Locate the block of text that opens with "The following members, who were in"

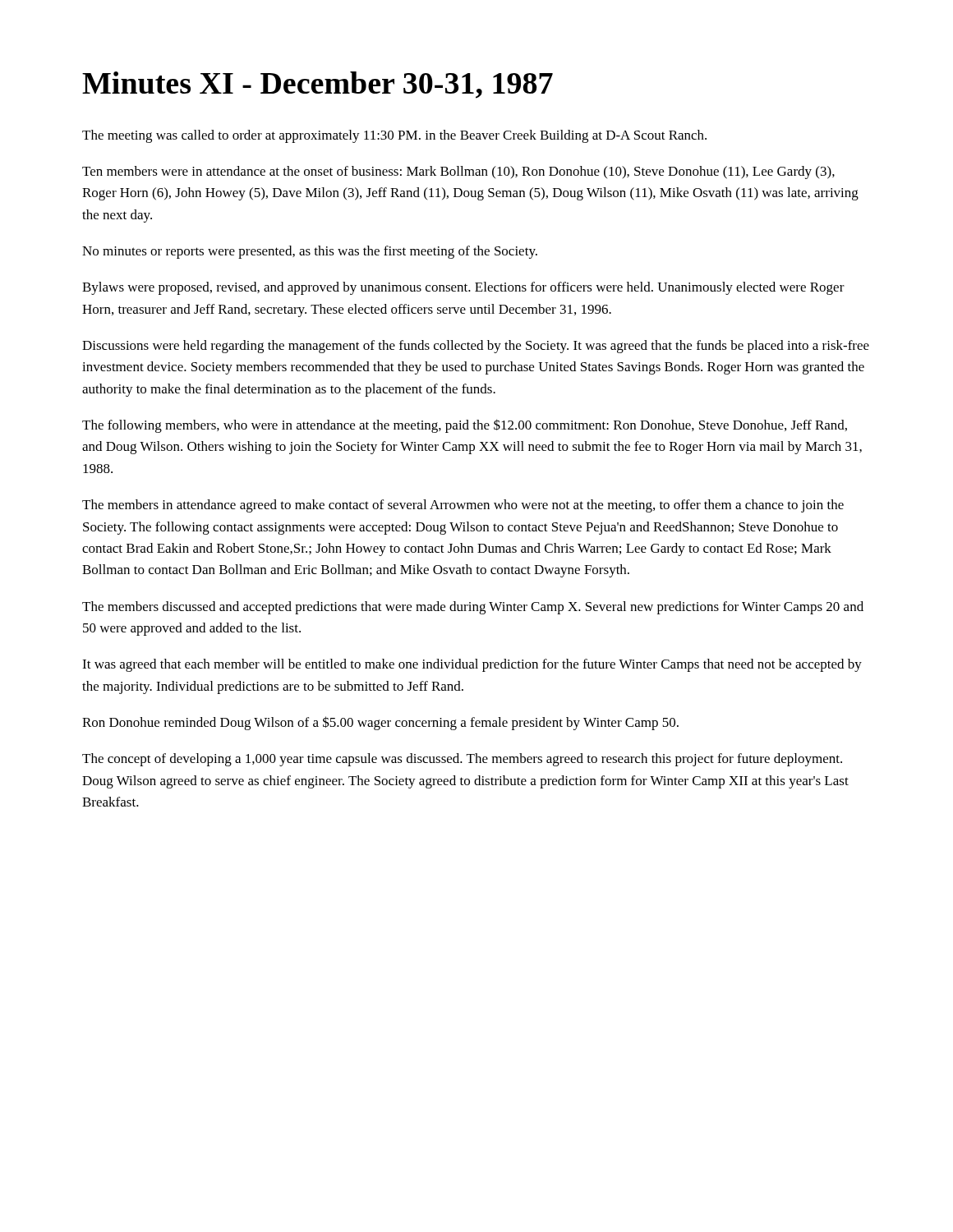[476, 447]
